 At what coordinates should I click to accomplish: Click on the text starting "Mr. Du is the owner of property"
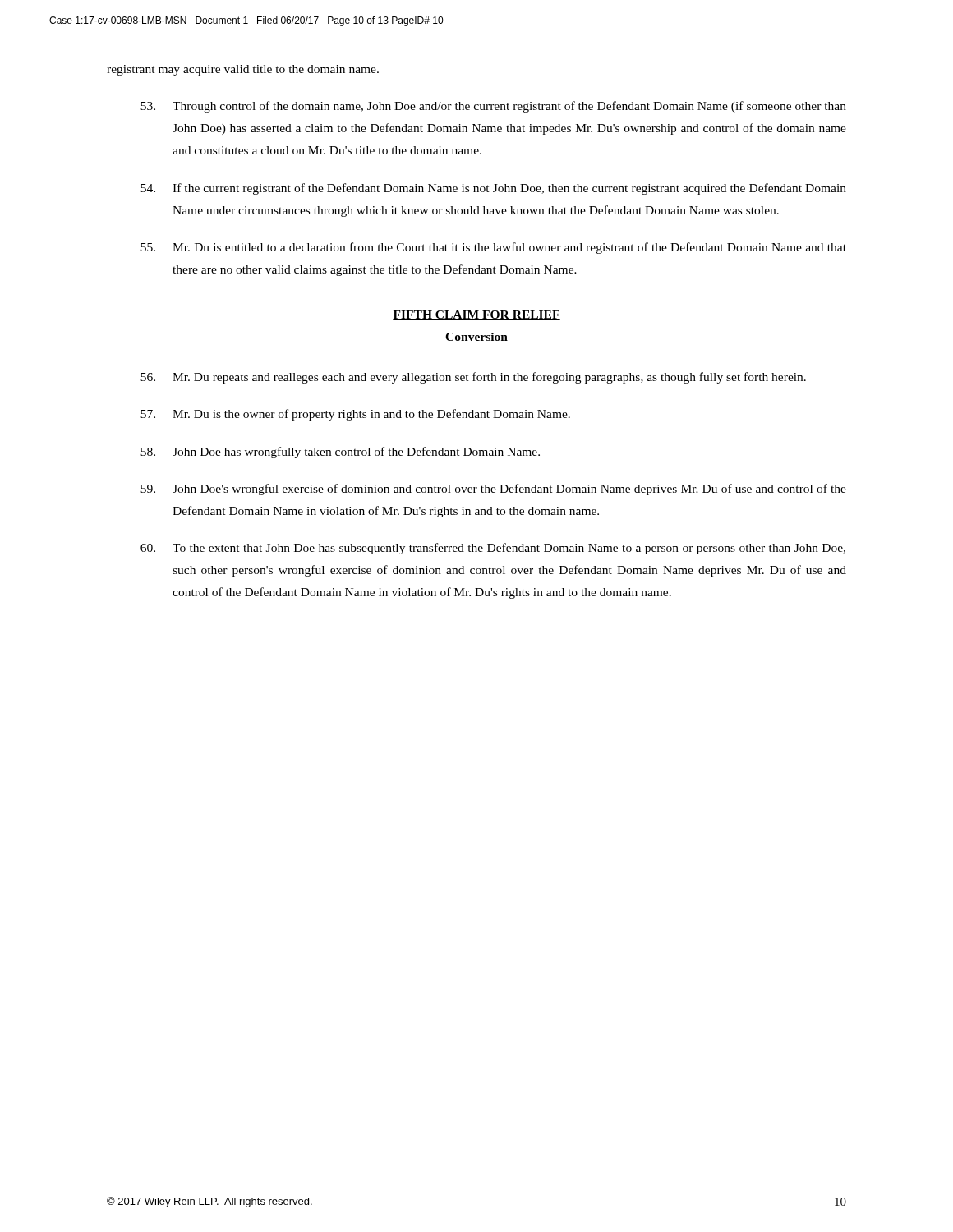[x=339, y=414]
